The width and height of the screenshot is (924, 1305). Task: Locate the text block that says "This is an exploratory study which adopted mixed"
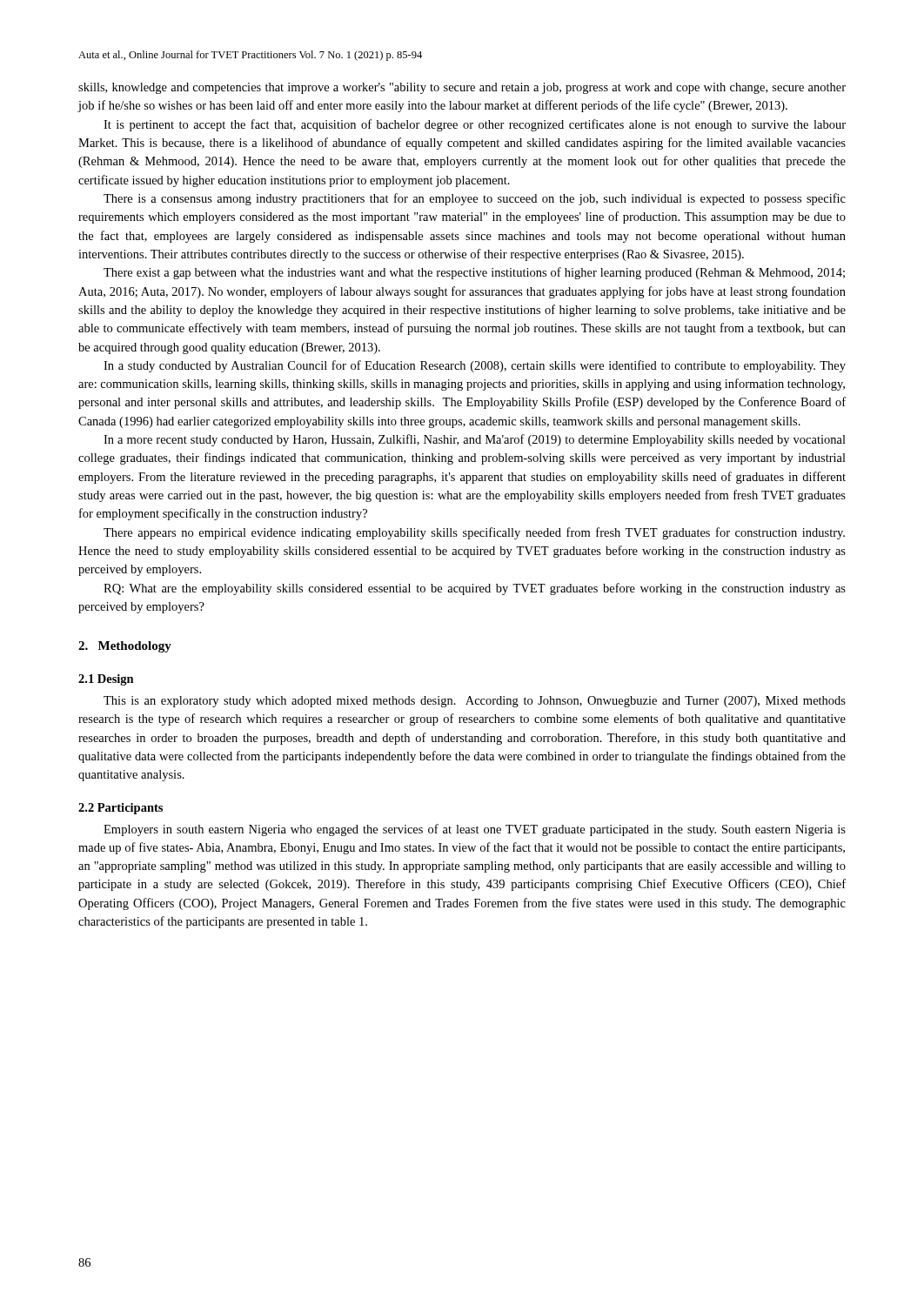(x=462, y=738)
